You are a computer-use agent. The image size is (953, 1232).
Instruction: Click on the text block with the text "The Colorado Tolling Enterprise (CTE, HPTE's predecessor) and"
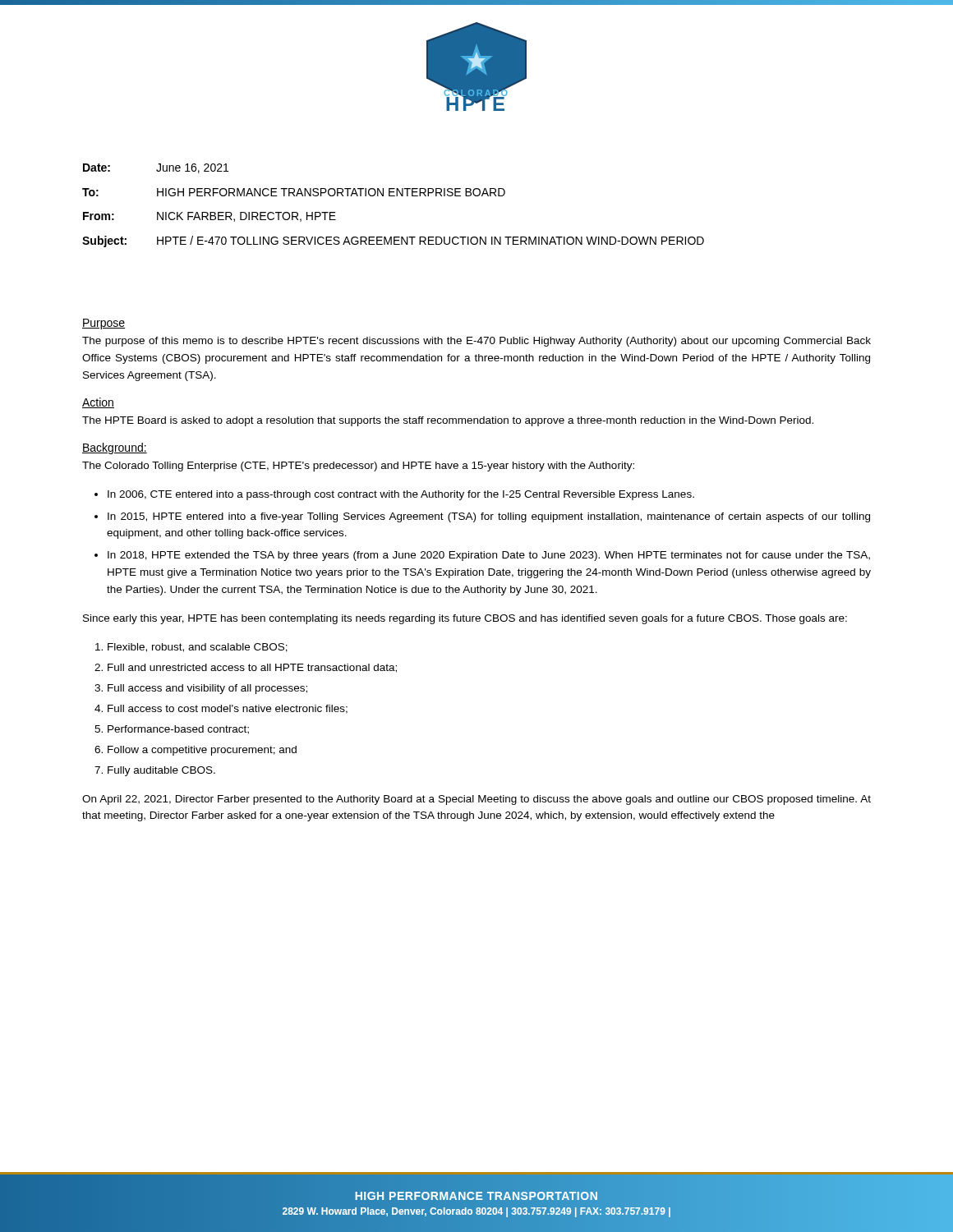coord(476,466)
